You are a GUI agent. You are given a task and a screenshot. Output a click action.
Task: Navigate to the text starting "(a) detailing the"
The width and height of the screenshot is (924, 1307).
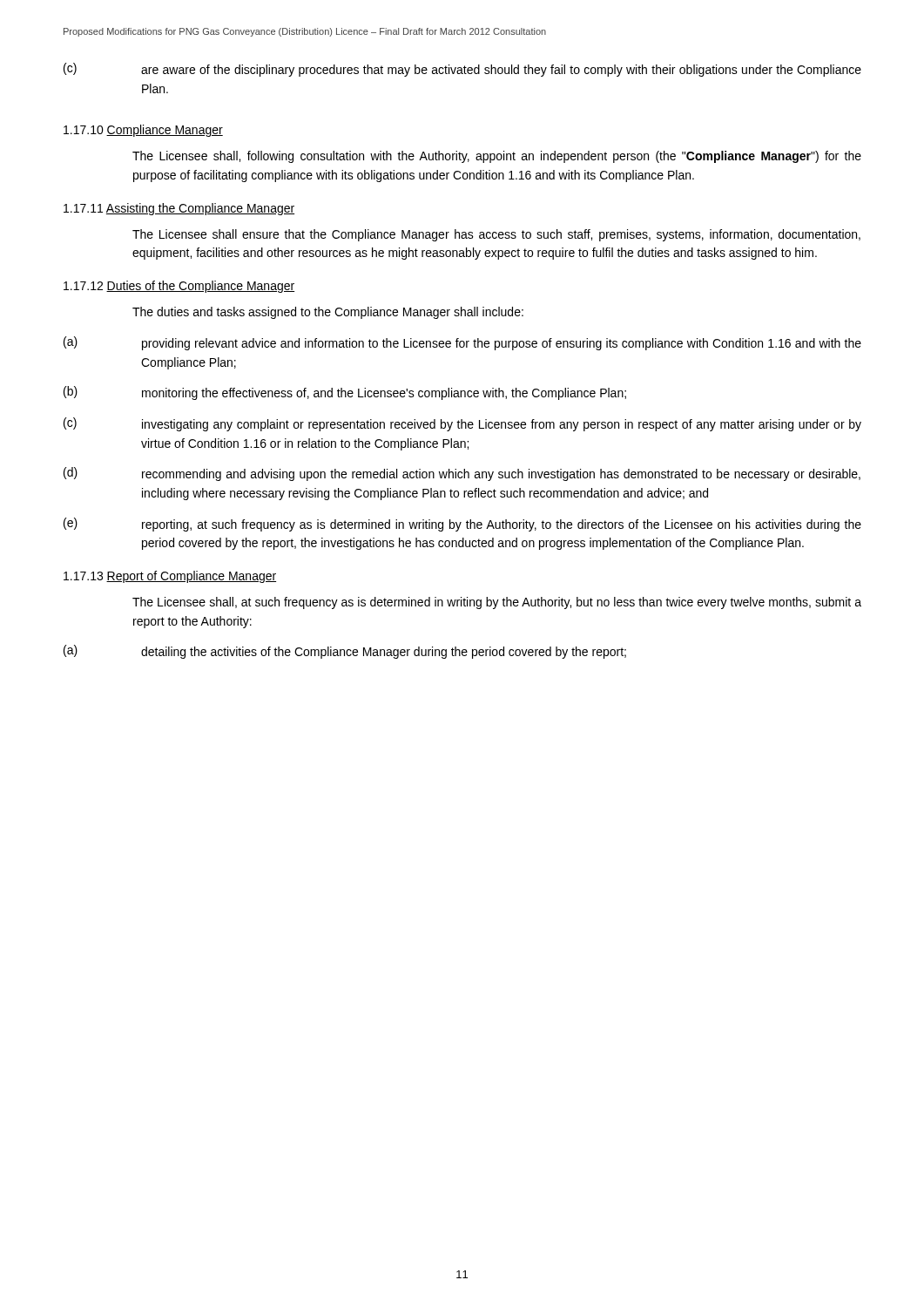coord(462,653)
